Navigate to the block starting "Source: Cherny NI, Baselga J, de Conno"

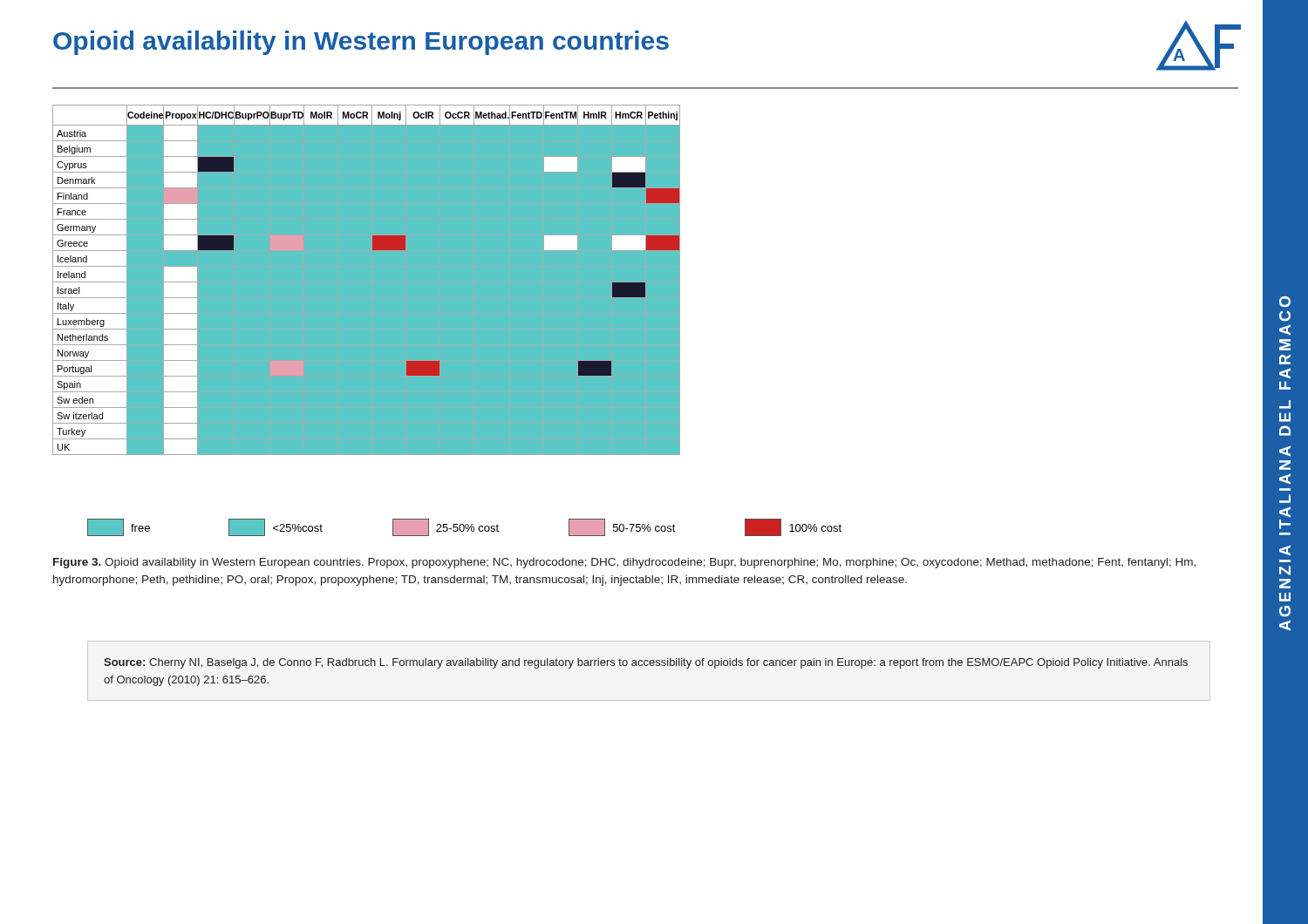click(646, 671)
